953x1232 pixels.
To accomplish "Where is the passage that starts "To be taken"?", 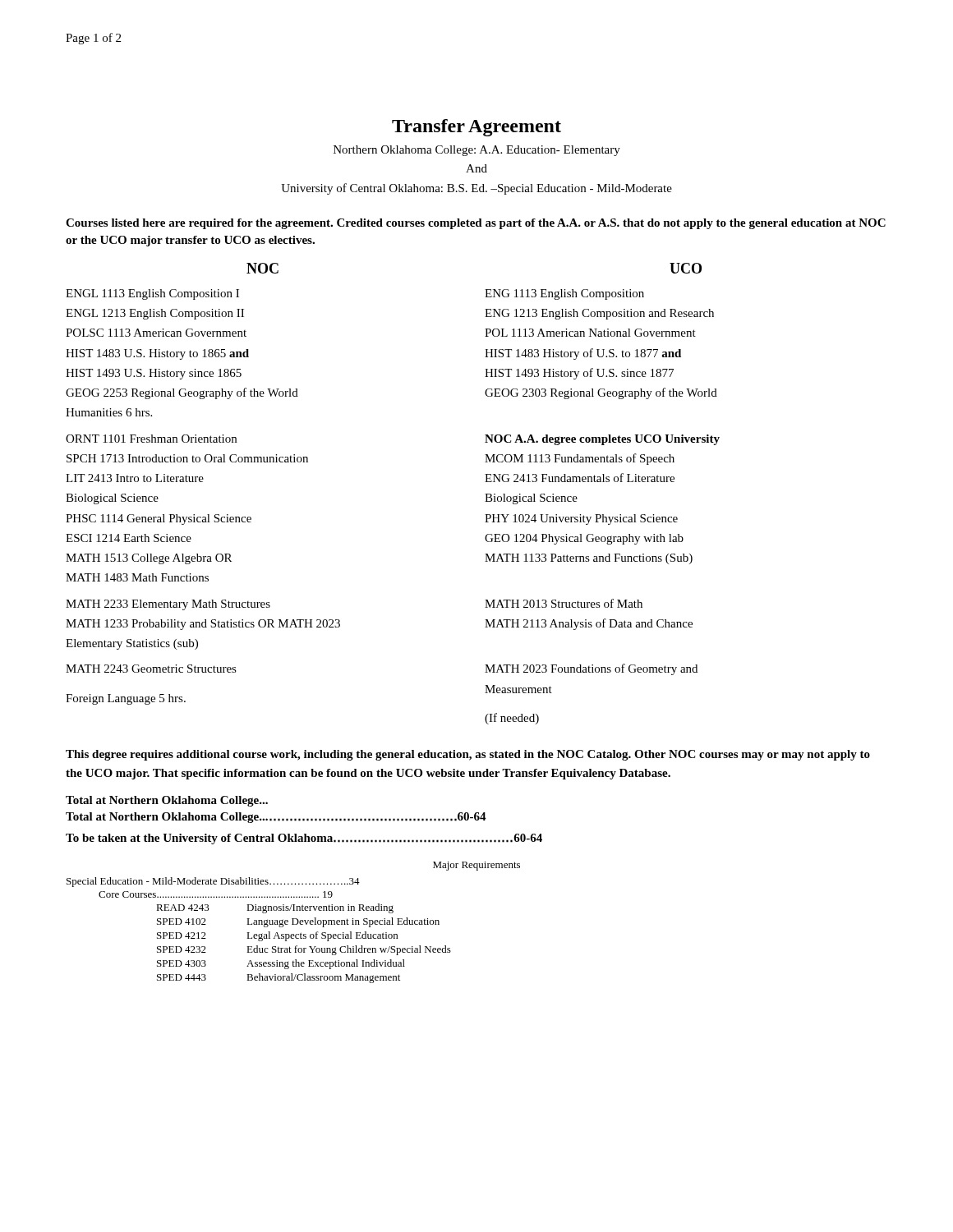I will pos(304,838).
